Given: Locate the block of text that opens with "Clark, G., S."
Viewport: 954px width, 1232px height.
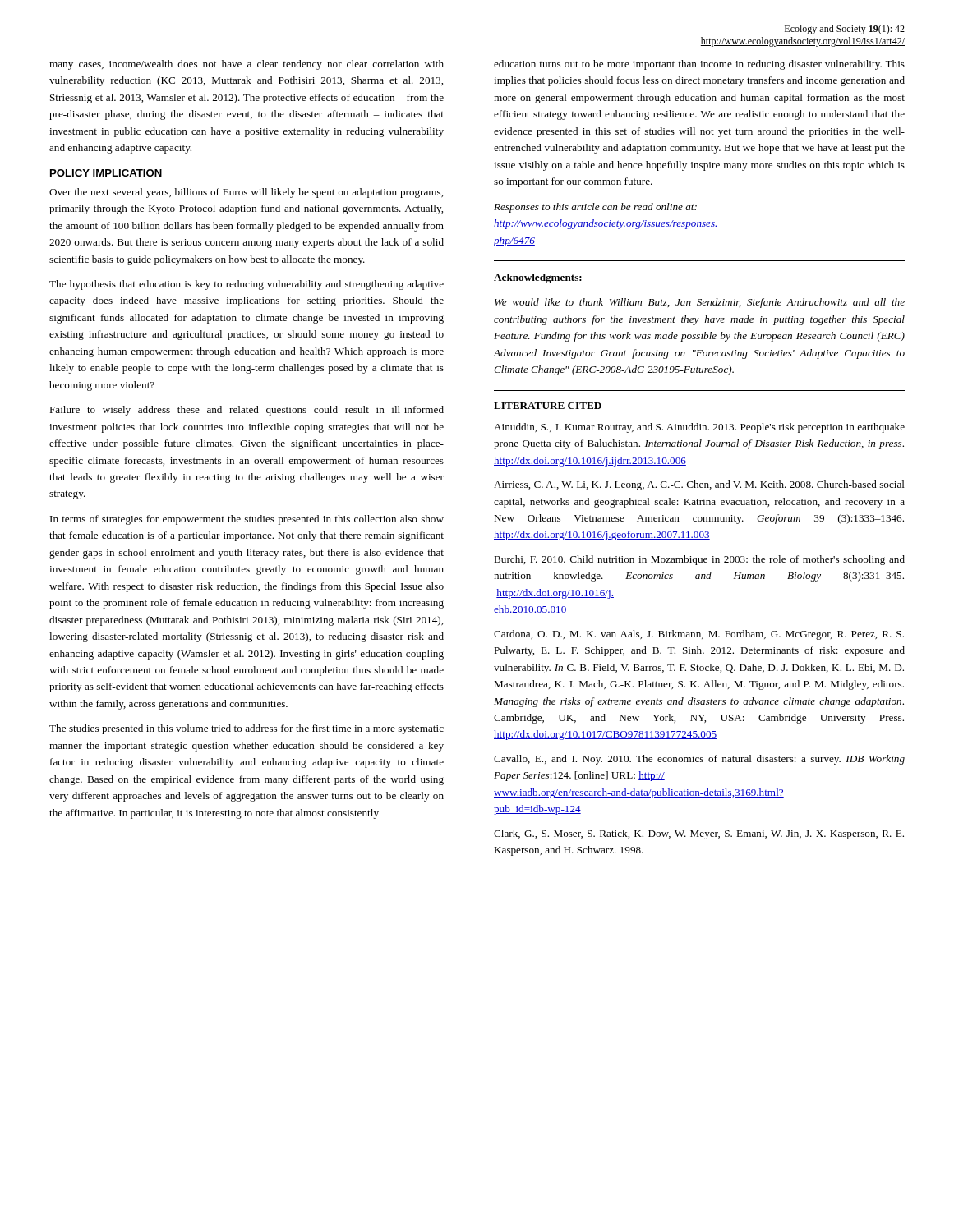Looking at the screenshot, I should 699,841.
